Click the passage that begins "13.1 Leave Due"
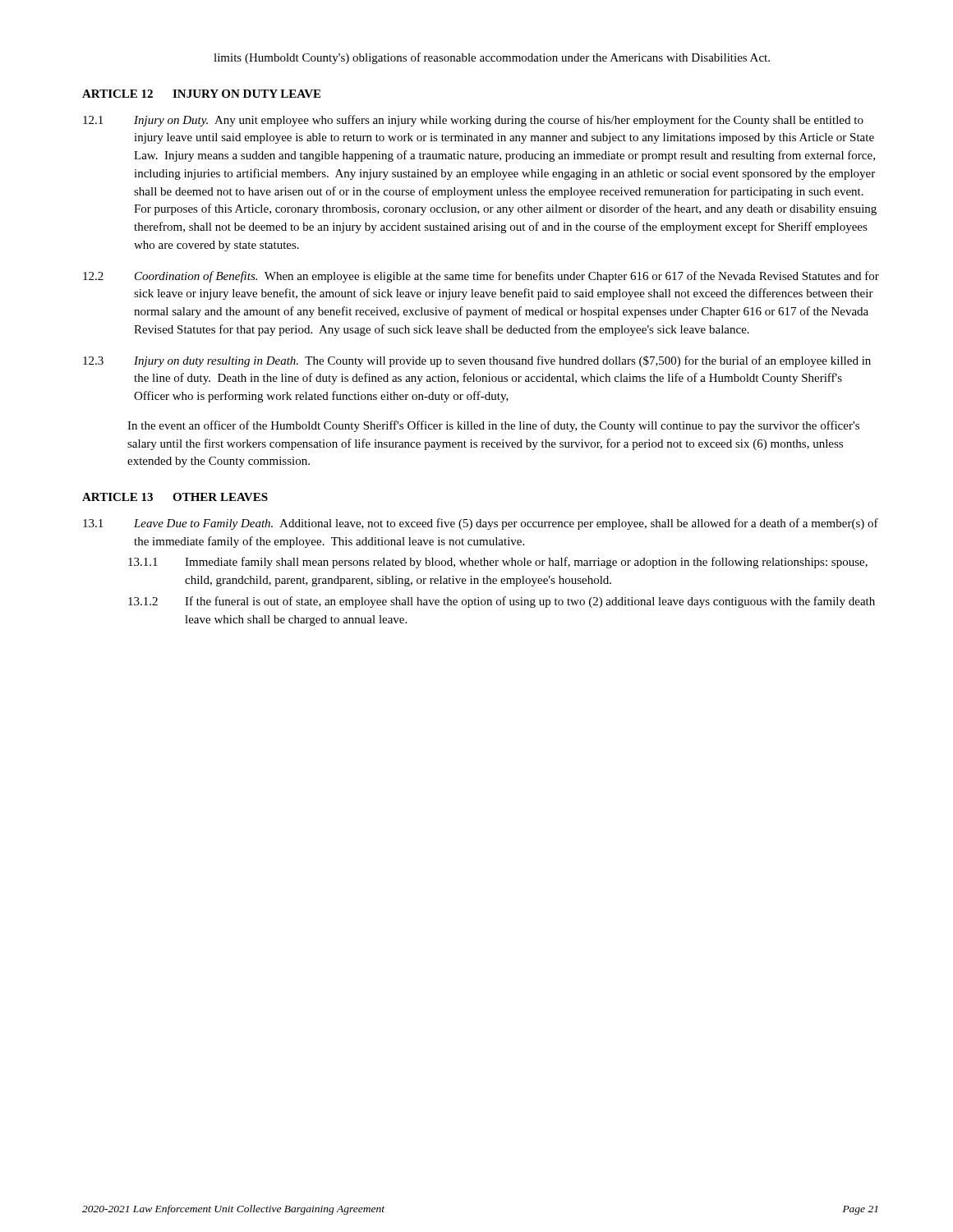 tap(481, 533)
